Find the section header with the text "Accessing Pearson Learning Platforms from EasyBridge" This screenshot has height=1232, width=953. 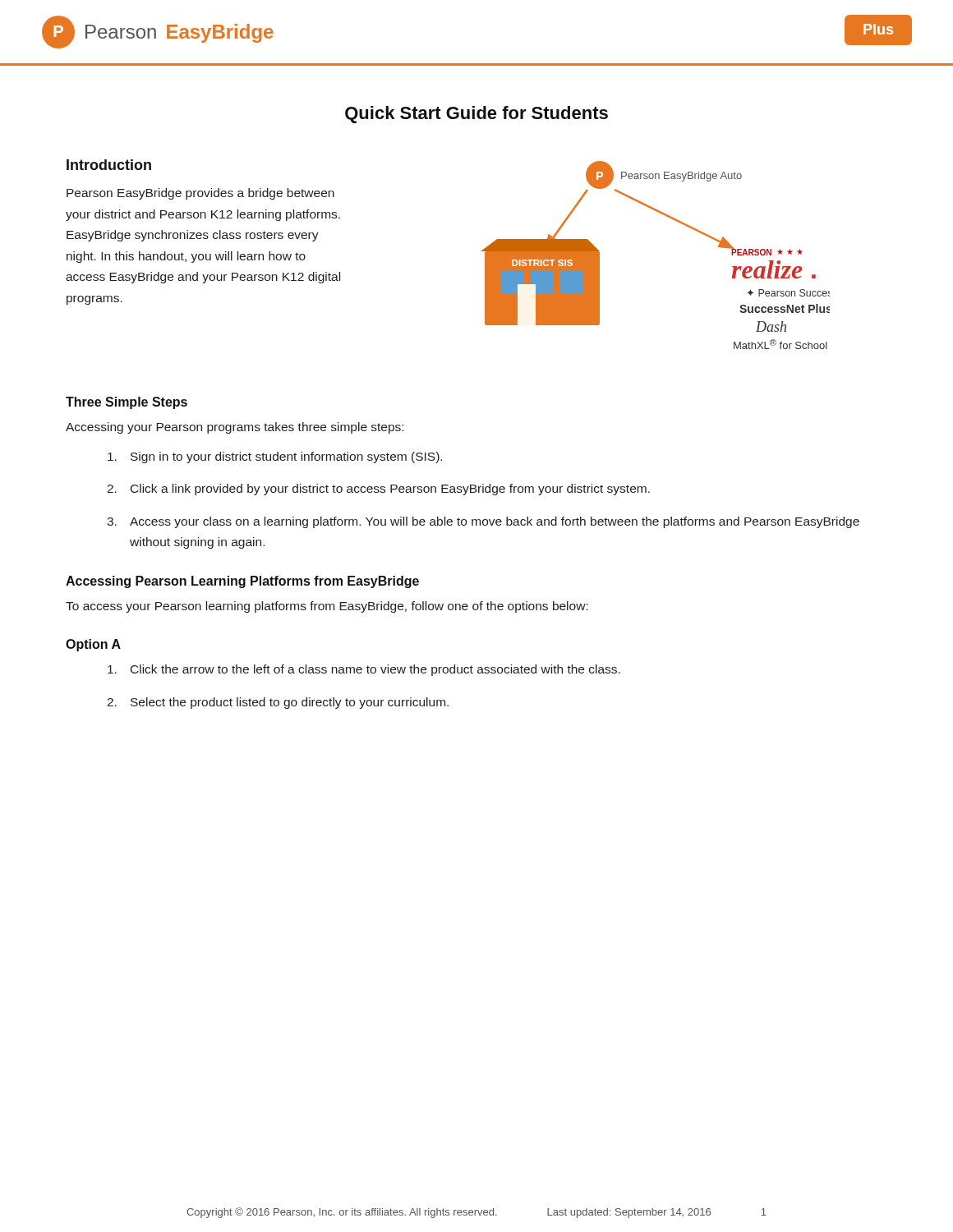[243, 581]
